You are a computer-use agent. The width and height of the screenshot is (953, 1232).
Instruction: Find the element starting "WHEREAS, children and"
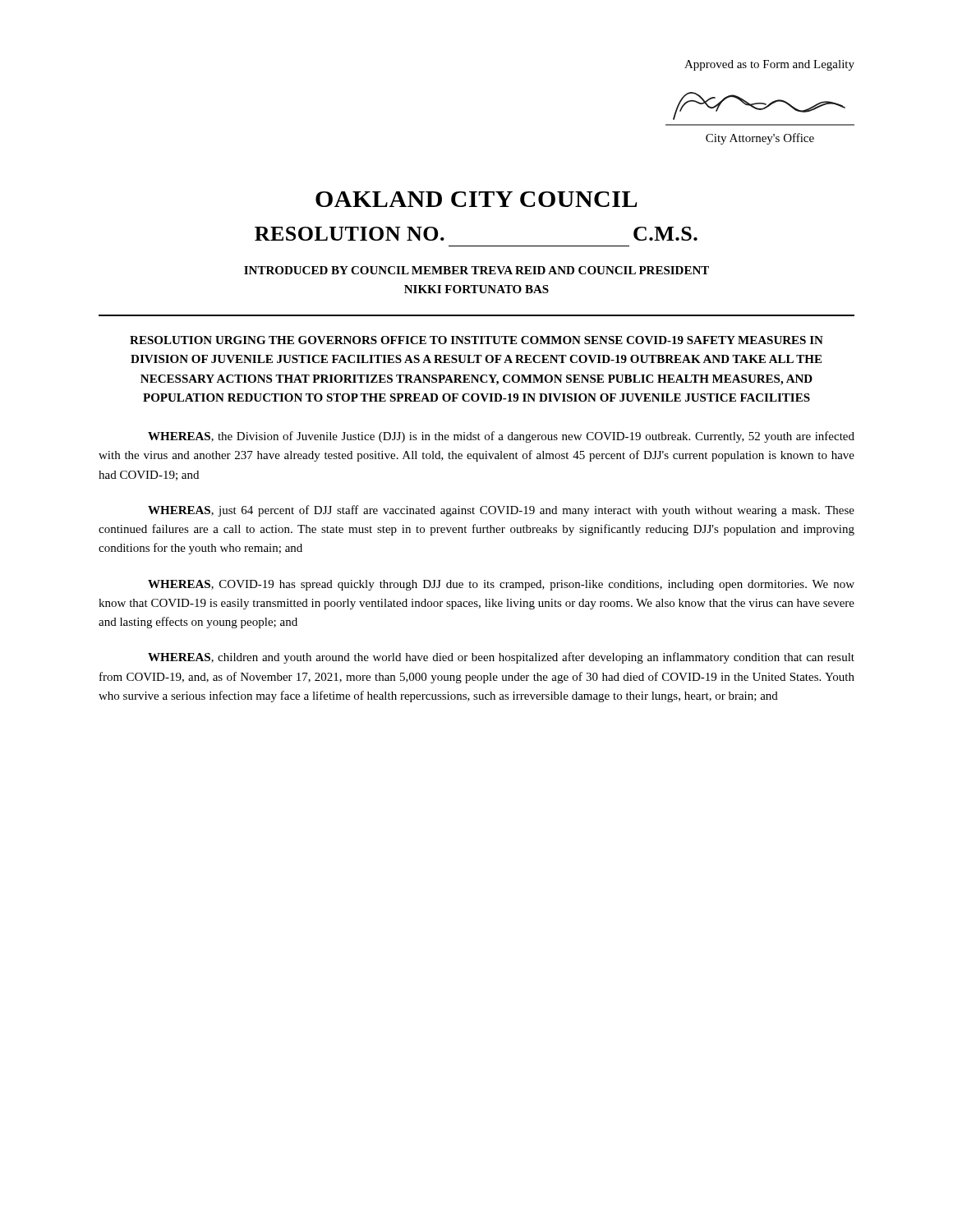click(x=476, y=677)
